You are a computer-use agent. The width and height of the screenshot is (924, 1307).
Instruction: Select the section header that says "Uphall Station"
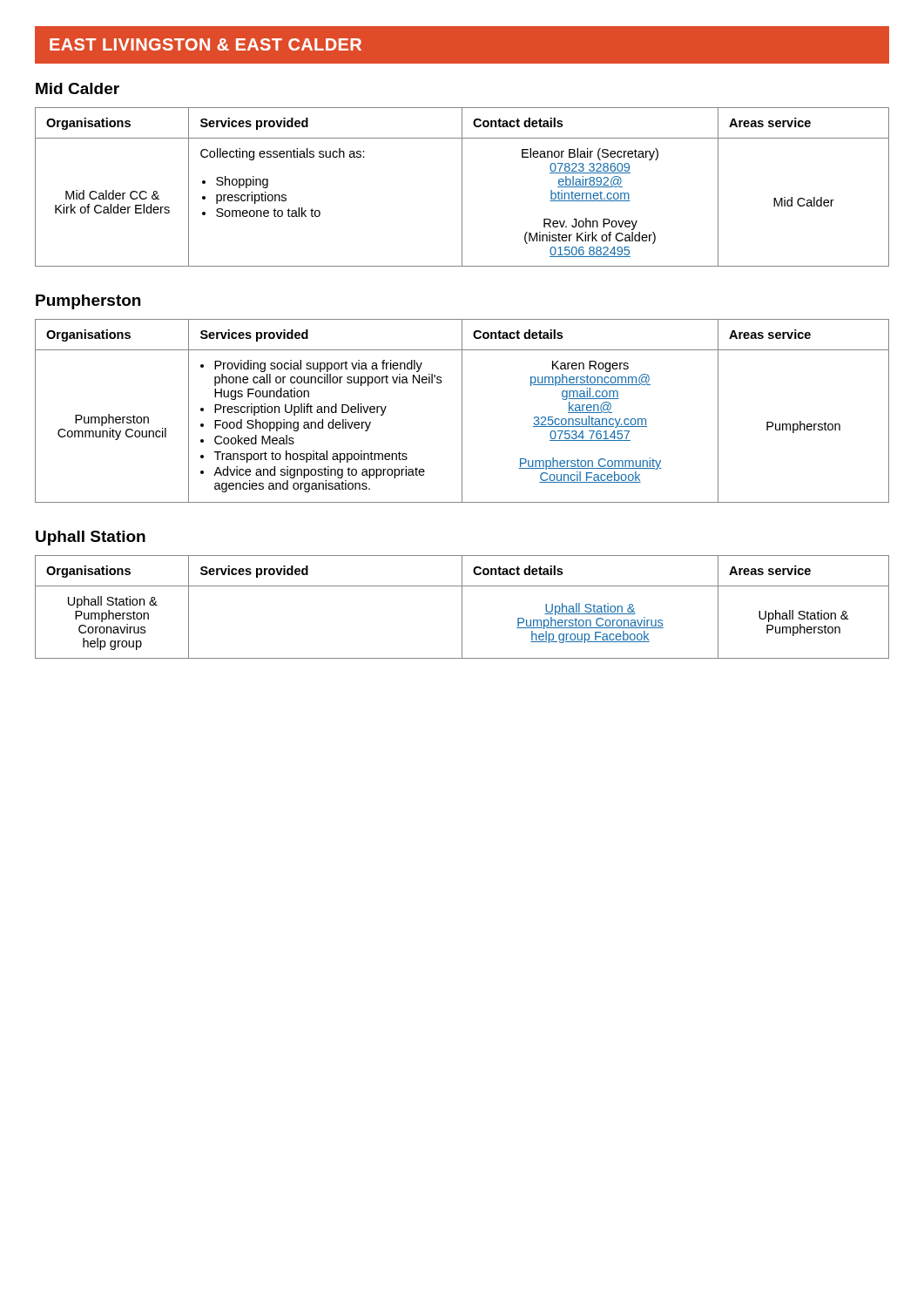point(90,536)
